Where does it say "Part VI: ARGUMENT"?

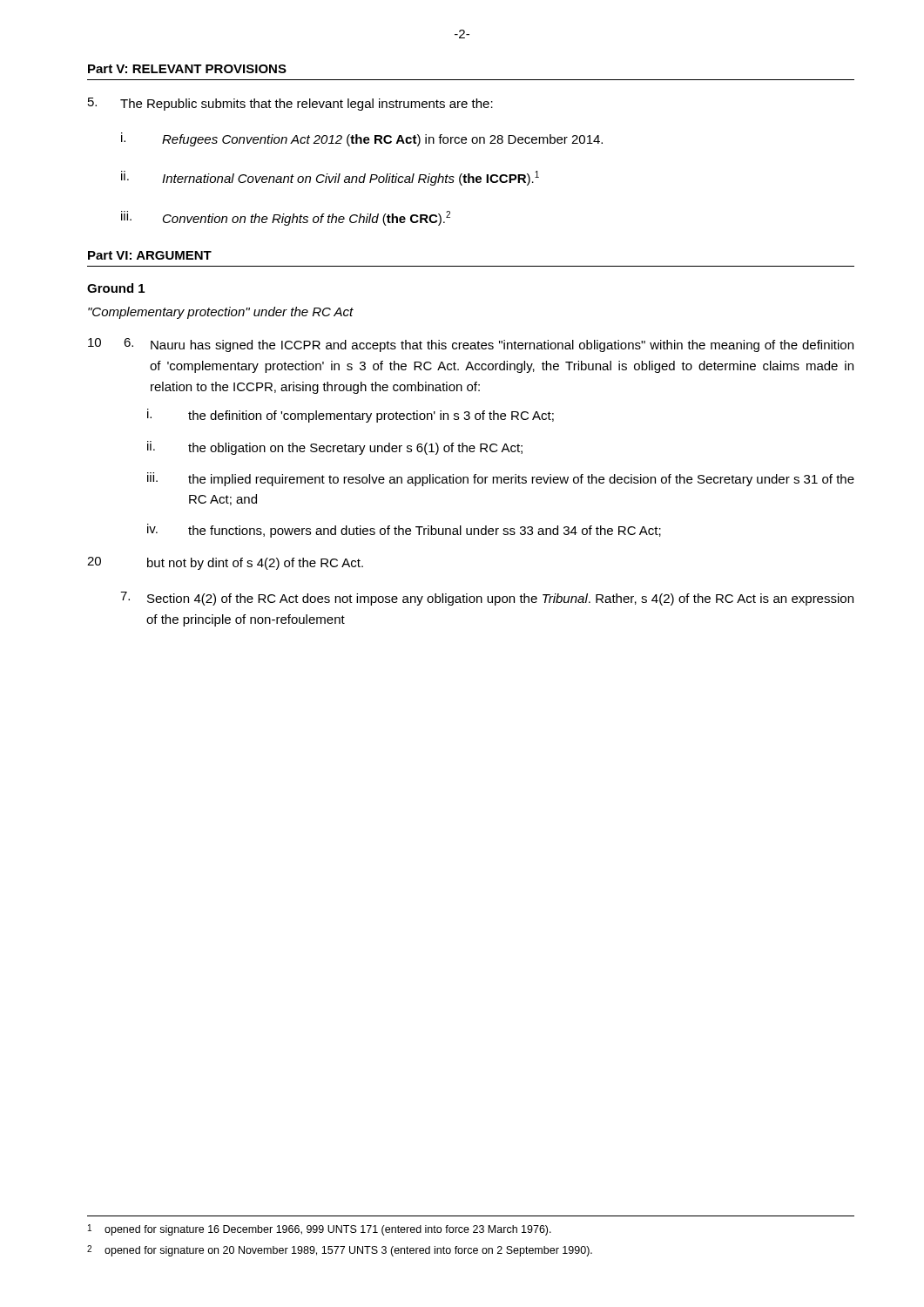(149, 255)
